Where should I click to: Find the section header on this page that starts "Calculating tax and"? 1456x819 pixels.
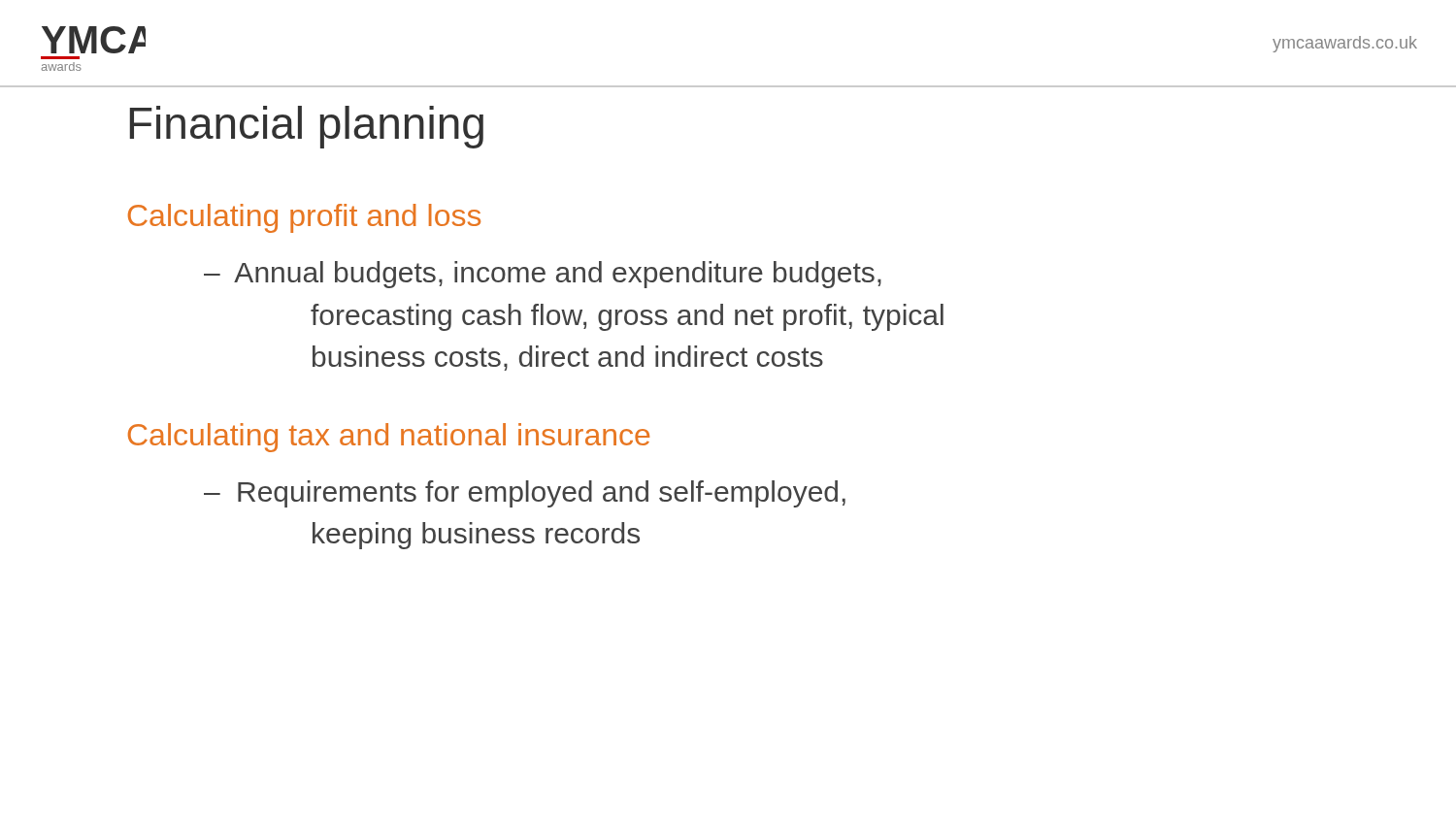(x=389, y=434)
